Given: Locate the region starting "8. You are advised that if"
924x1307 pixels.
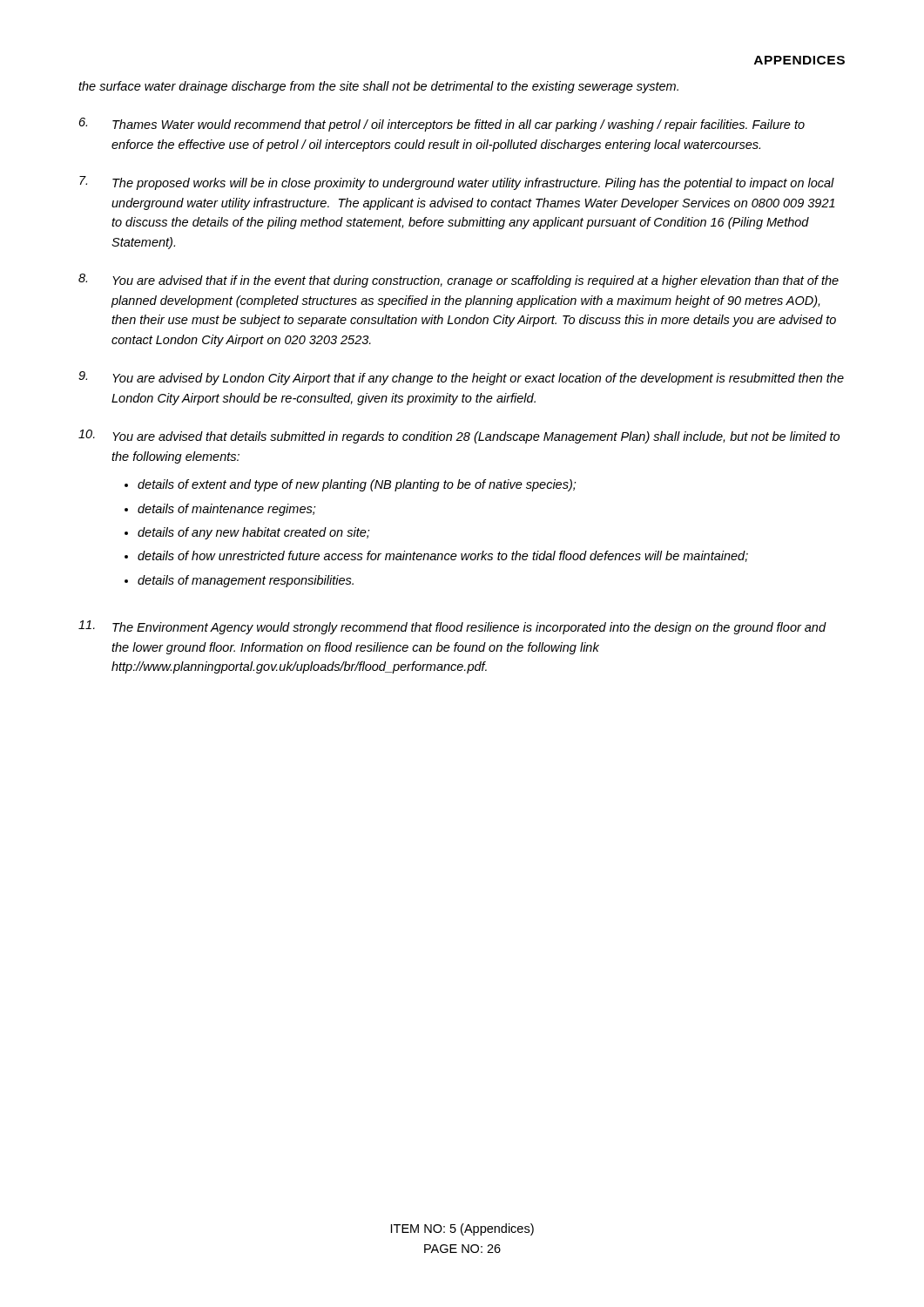Looking at the screenshot, I should click(462, 310).
